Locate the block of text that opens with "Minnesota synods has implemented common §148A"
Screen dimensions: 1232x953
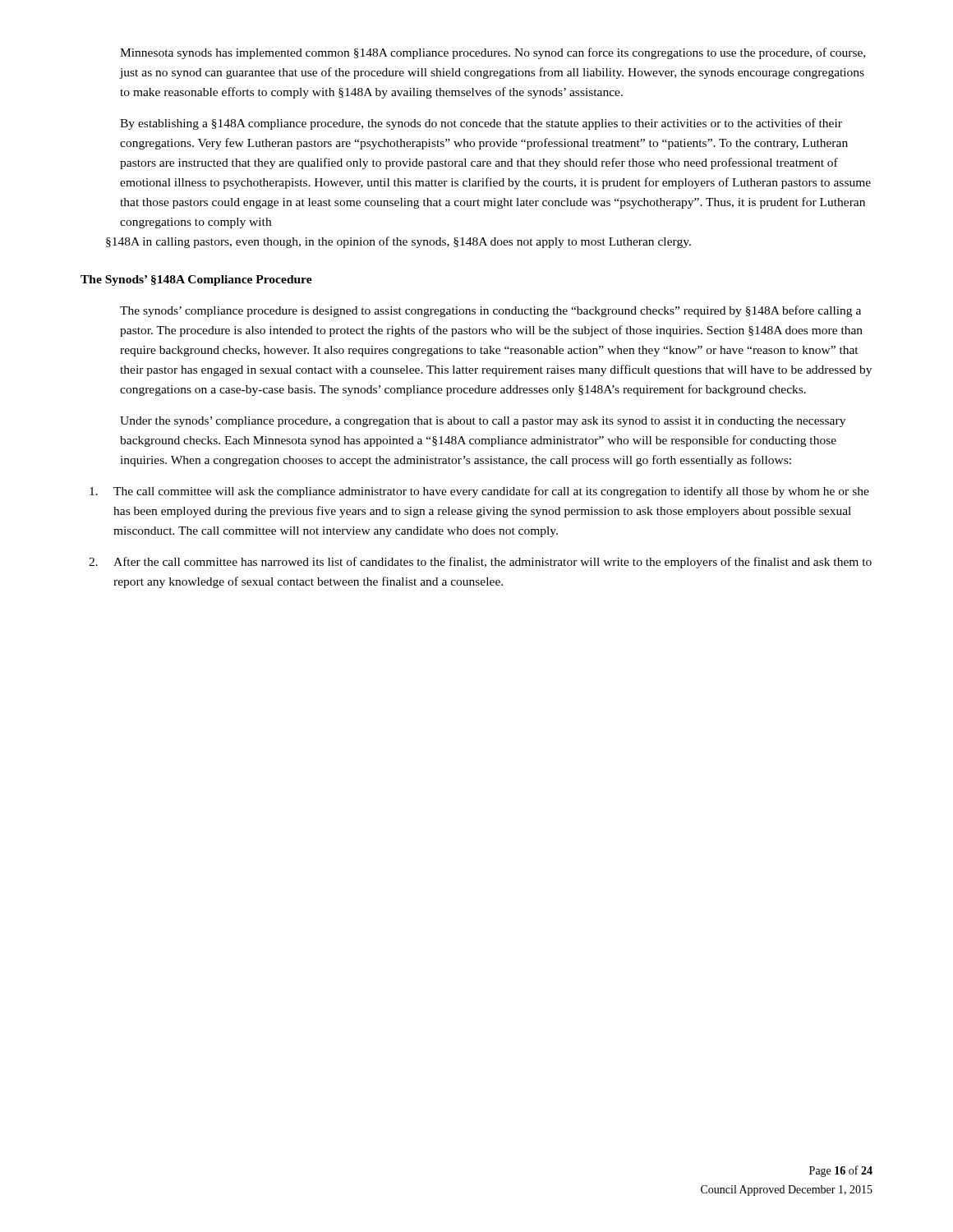pyautogui.click(x=496, y=72)
